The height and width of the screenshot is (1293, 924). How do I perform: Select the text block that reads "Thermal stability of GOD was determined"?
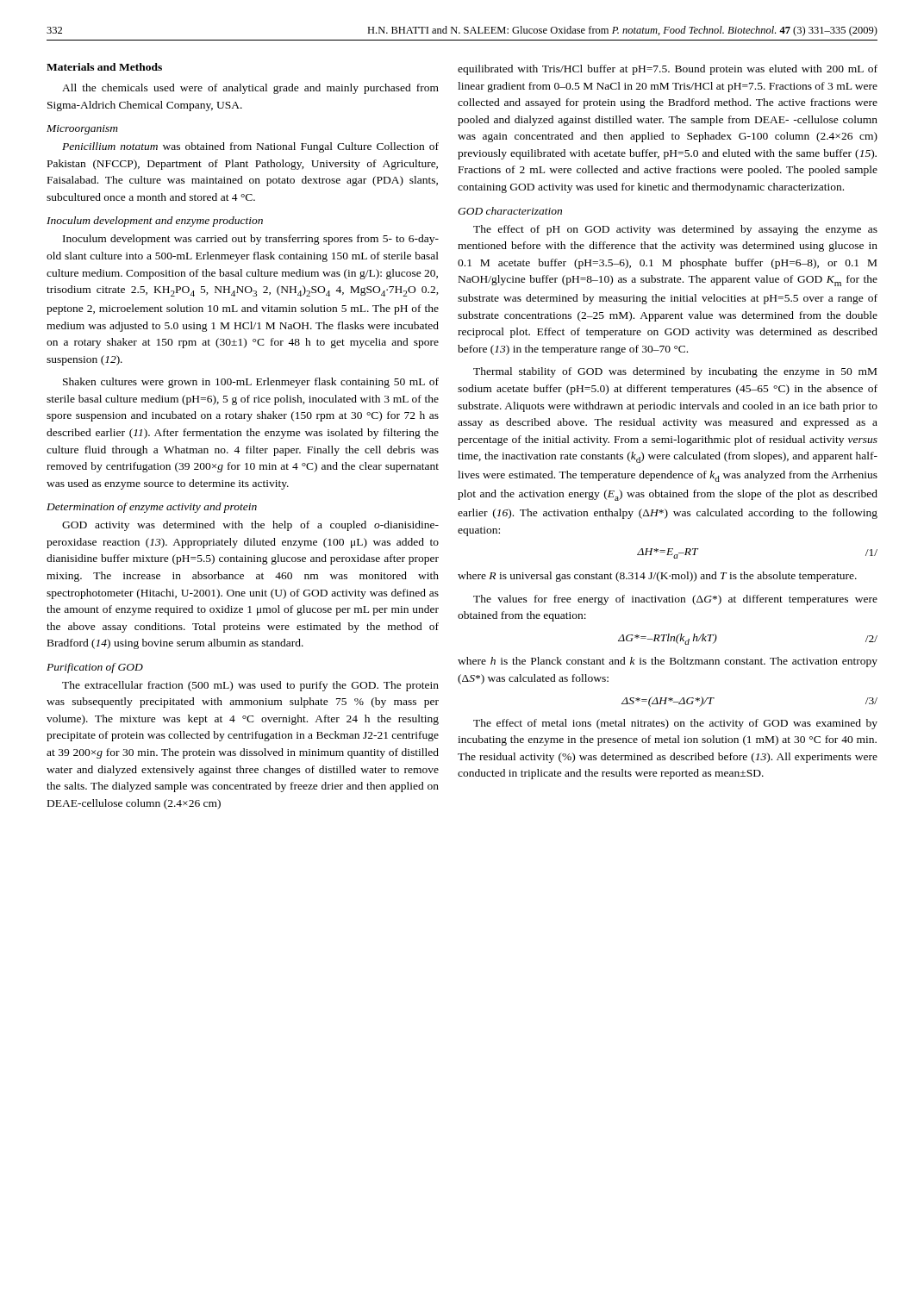(x=668, y=450)
